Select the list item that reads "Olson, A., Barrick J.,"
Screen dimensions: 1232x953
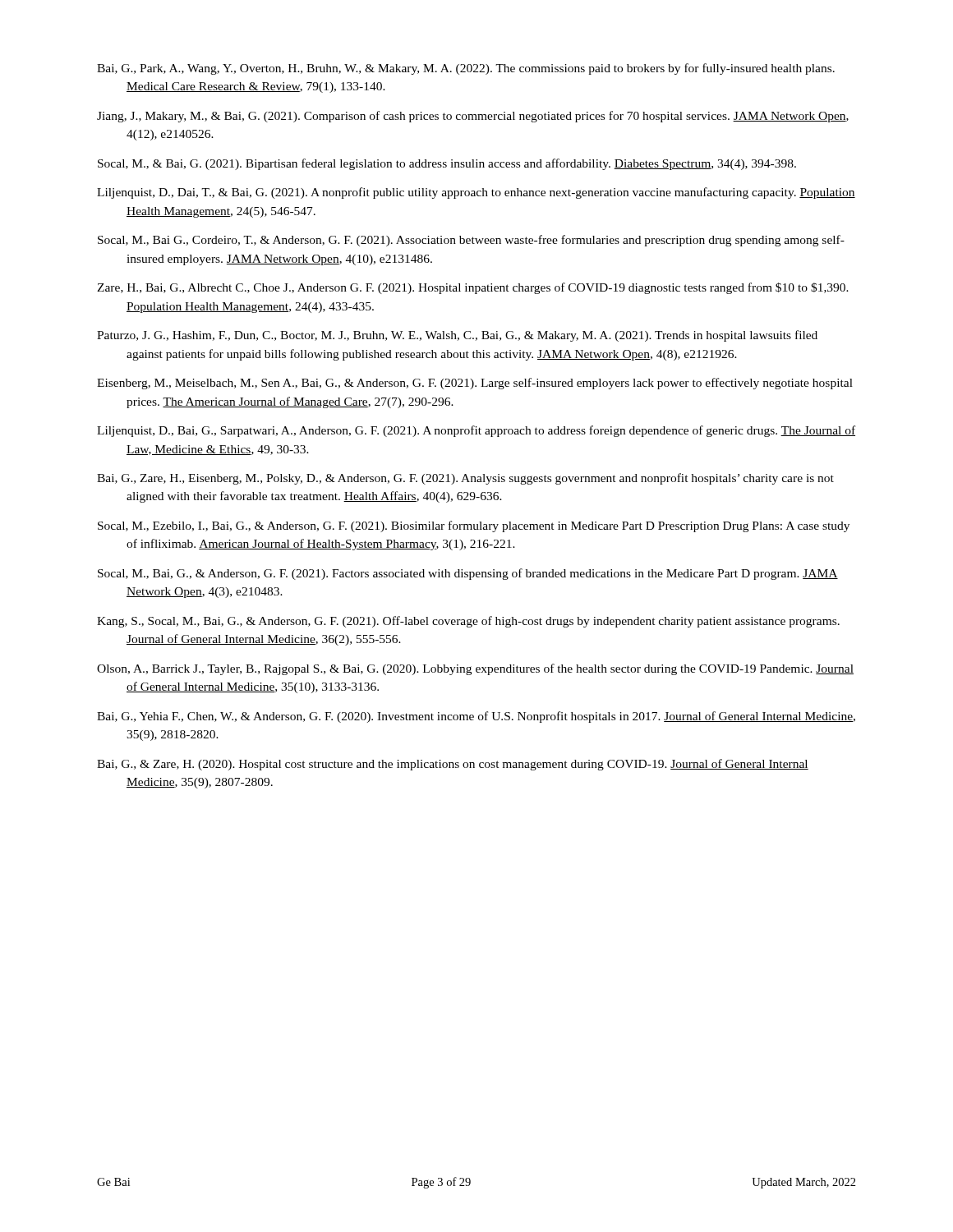point(475,677)
